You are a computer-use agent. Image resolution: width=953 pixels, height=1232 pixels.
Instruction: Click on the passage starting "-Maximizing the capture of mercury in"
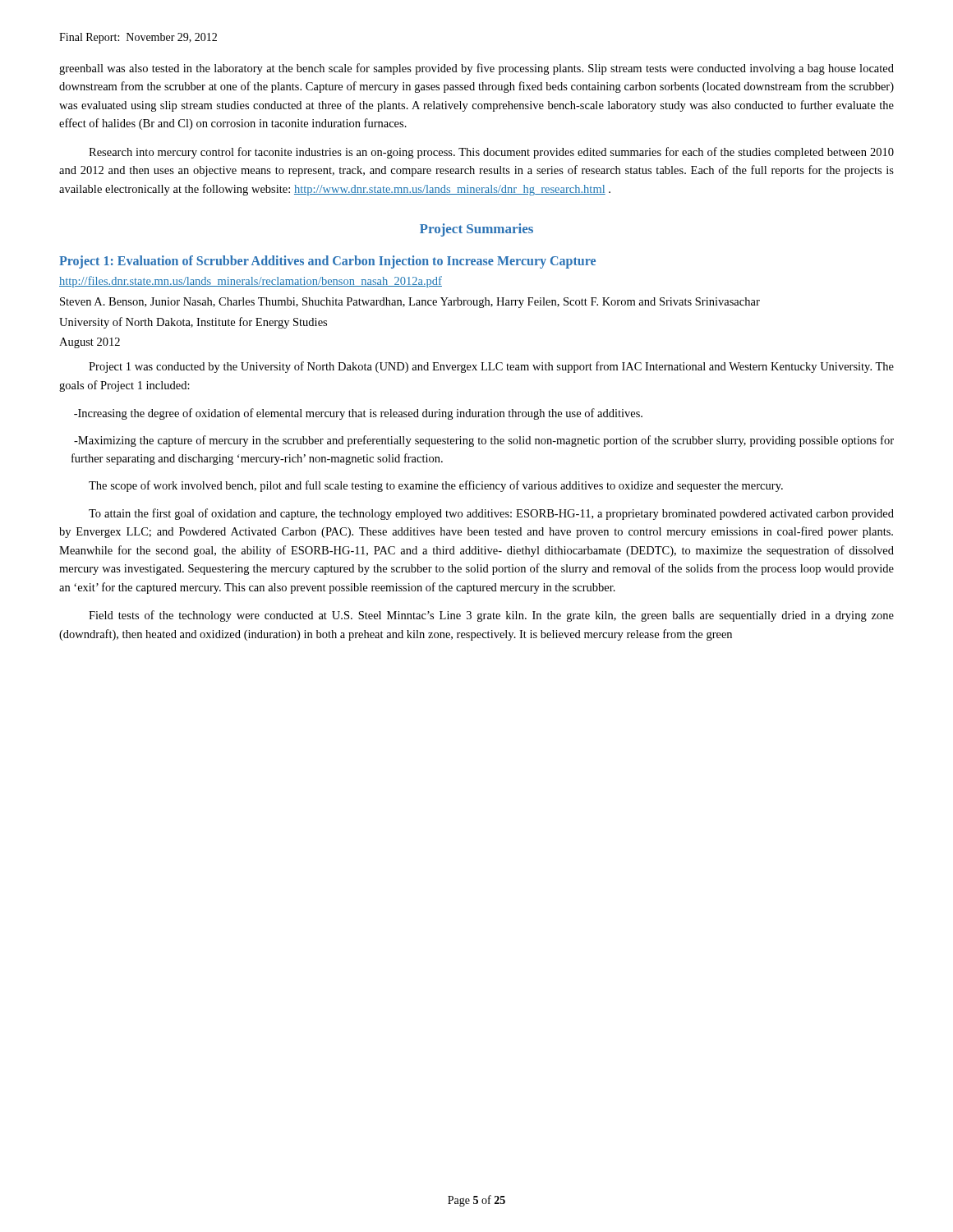coord(482,449)
